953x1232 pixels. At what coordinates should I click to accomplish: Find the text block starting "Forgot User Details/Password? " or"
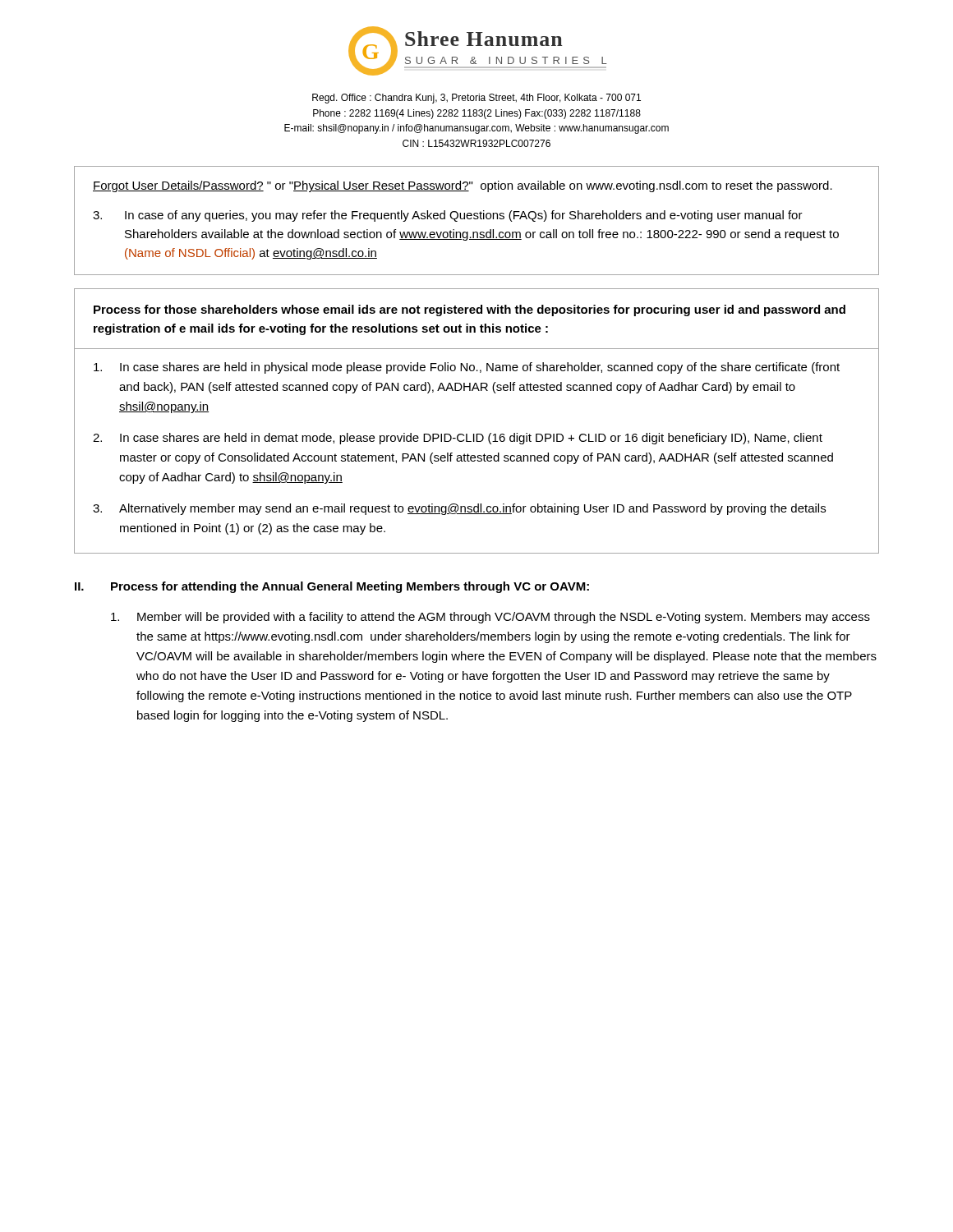tap(463, 185)
